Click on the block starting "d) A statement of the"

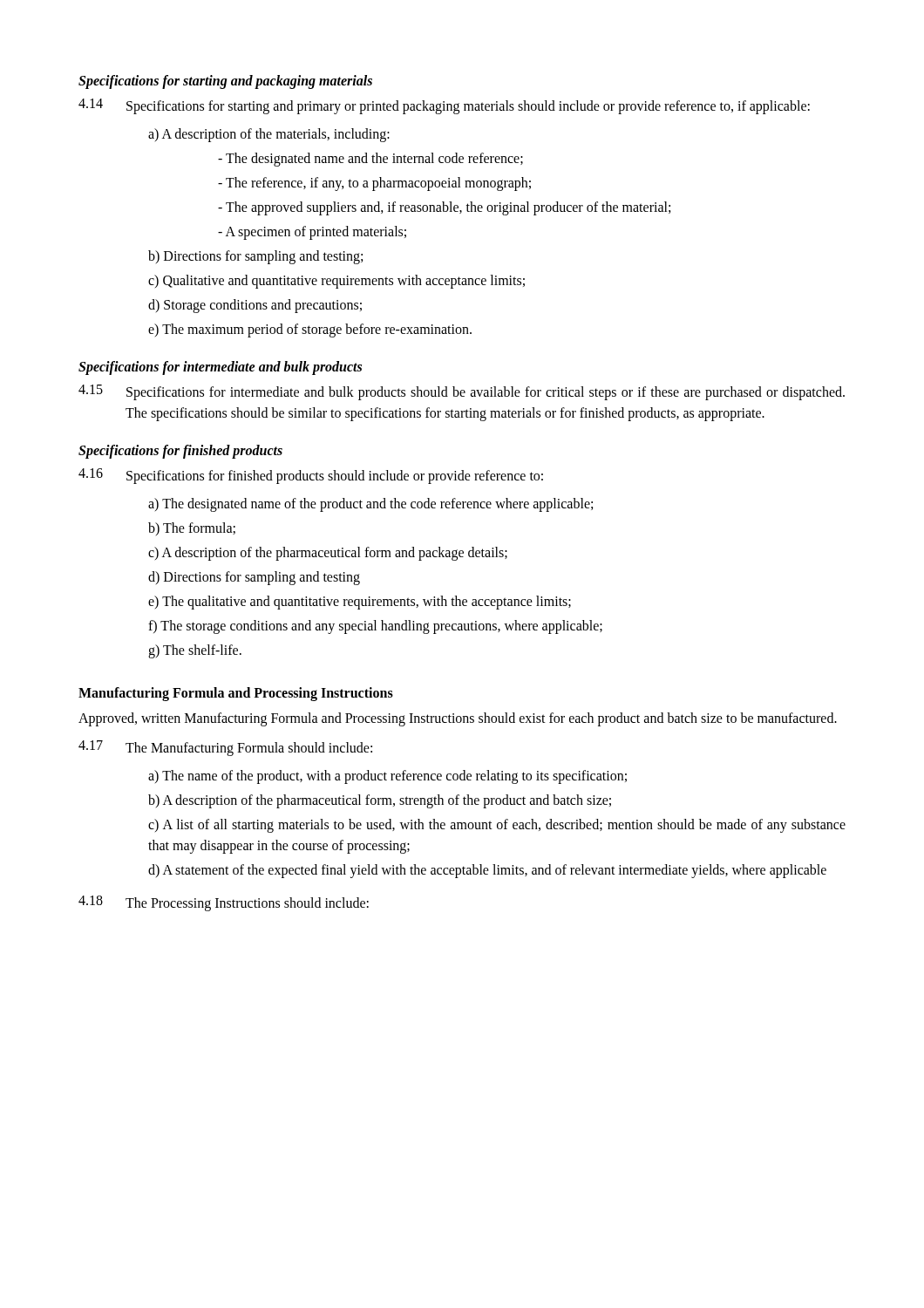point(487,870)
